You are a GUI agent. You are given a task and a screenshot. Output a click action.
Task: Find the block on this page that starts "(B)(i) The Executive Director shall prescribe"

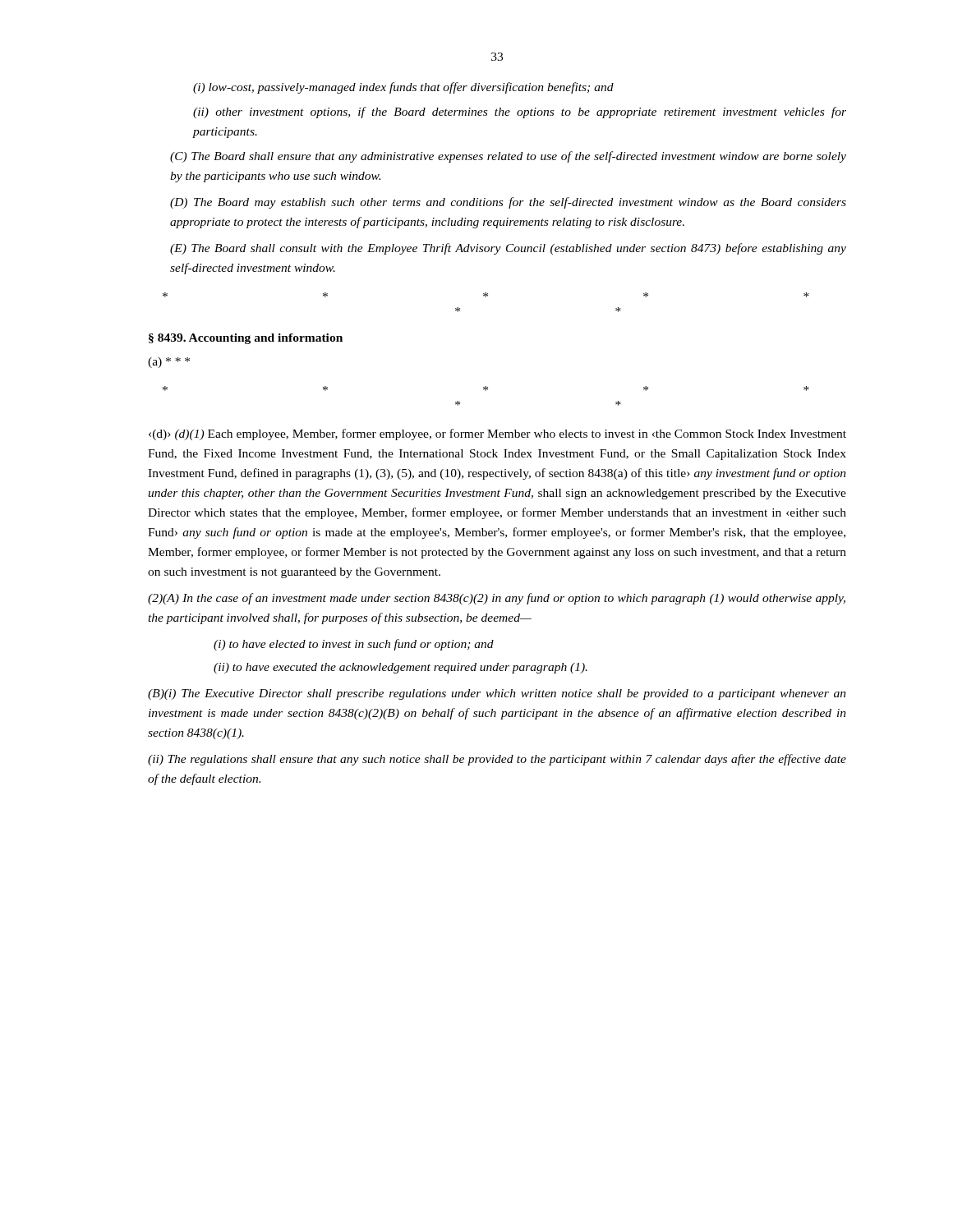point(497,713)
